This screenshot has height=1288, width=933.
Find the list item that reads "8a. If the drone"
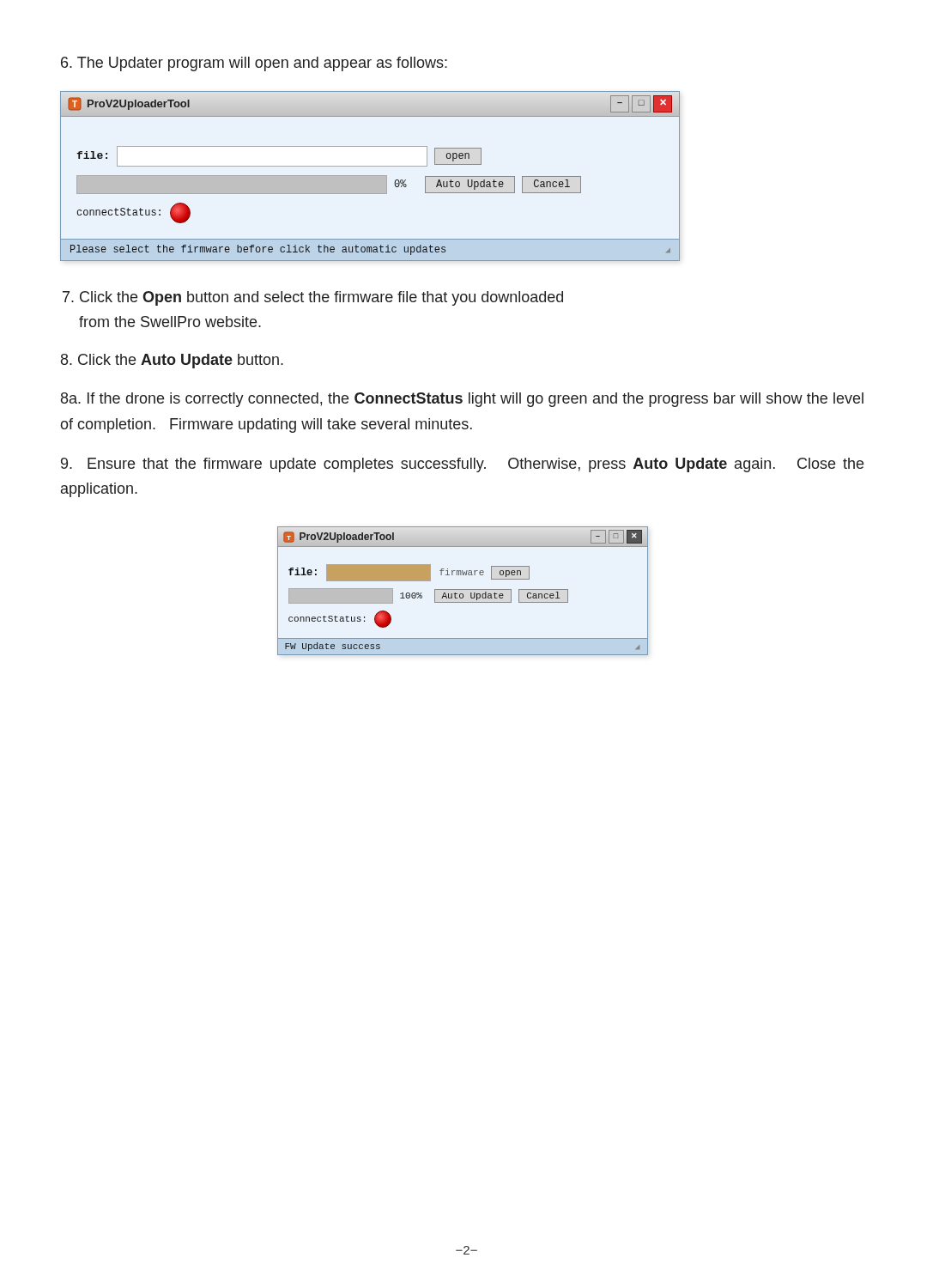point(462,411)
